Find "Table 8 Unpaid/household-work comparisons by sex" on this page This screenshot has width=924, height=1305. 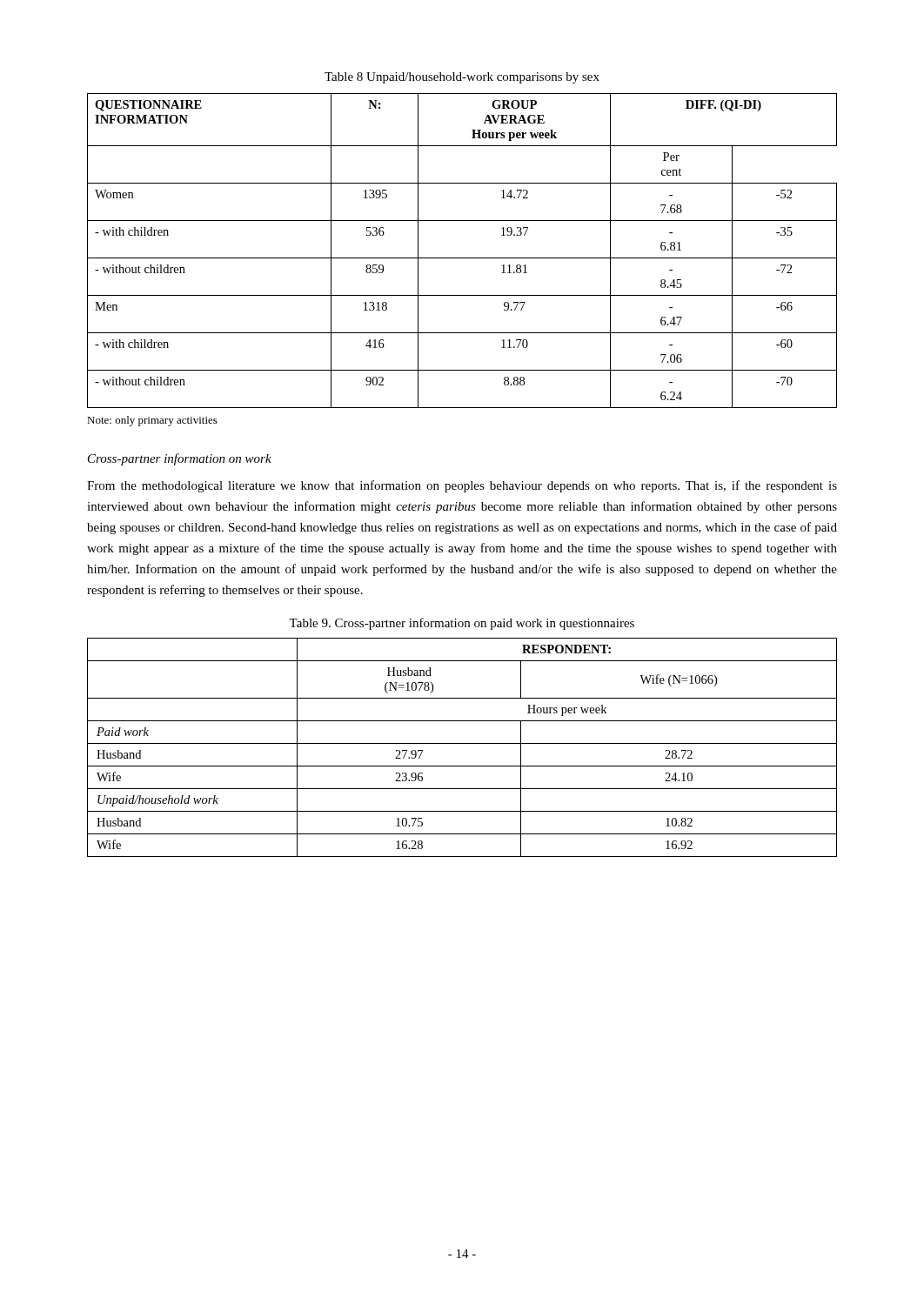pos(462,77)
